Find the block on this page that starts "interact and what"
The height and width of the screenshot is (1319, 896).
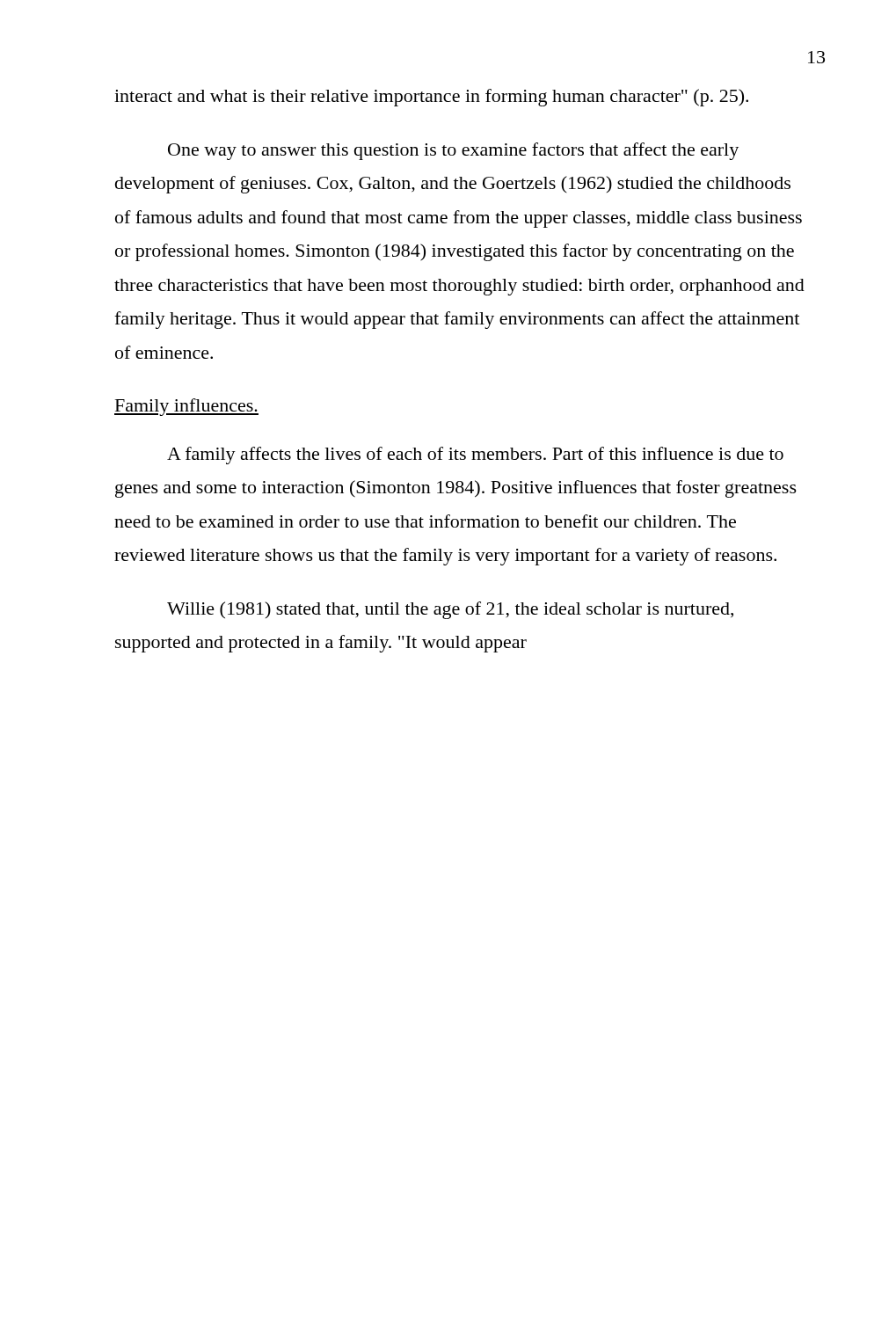point(461,96)
